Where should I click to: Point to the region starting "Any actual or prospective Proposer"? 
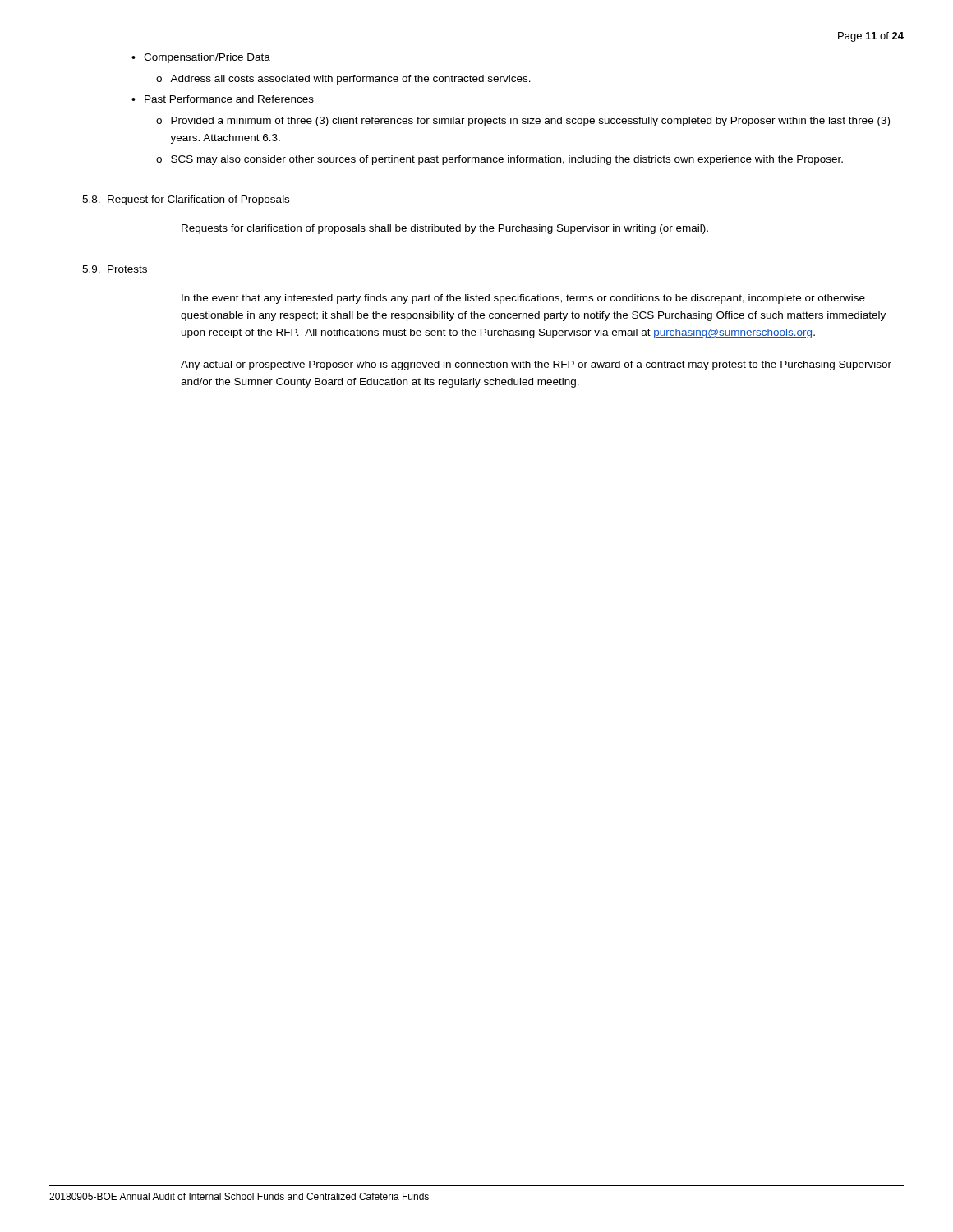536,373
